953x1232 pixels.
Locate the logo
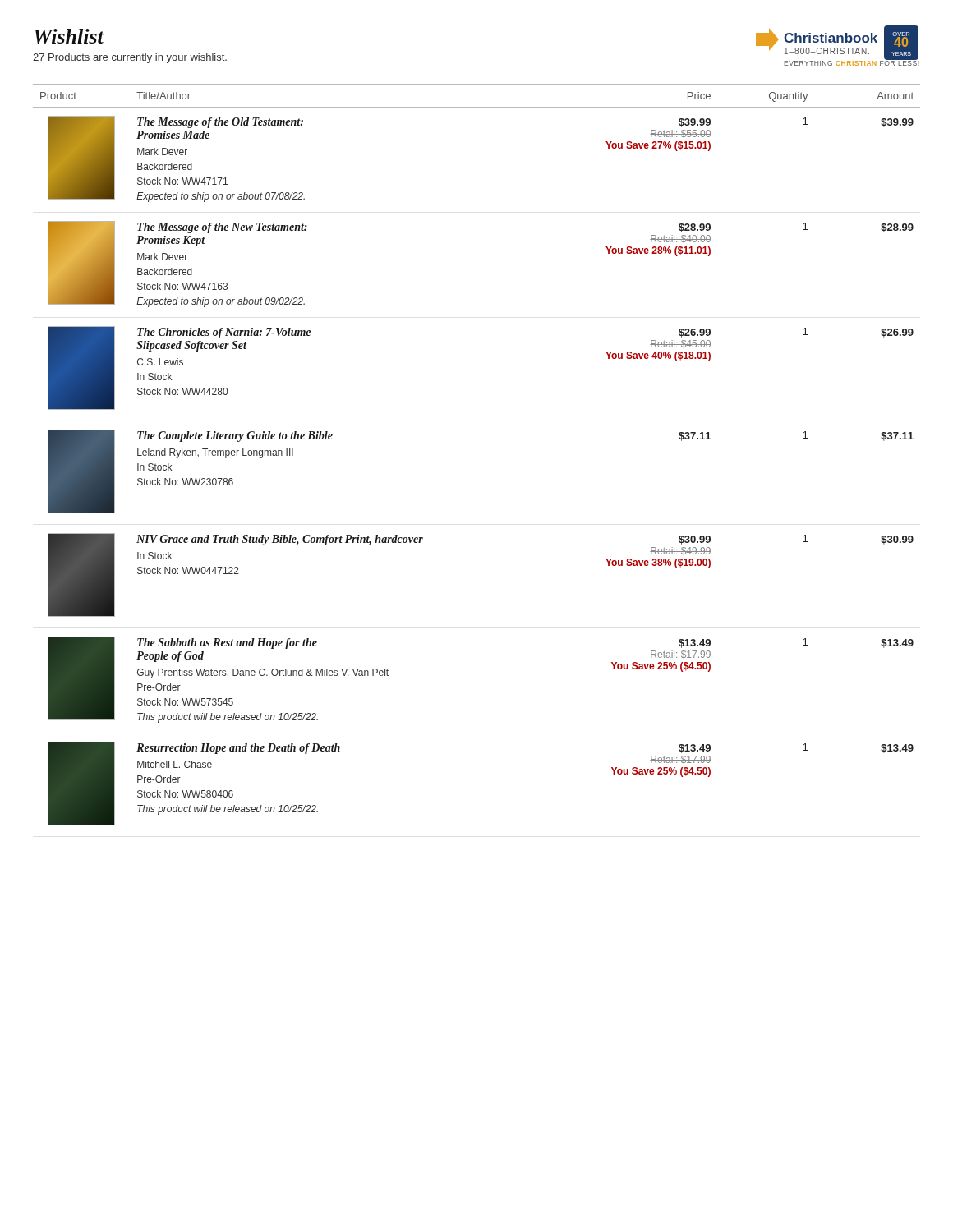(834, 48)
